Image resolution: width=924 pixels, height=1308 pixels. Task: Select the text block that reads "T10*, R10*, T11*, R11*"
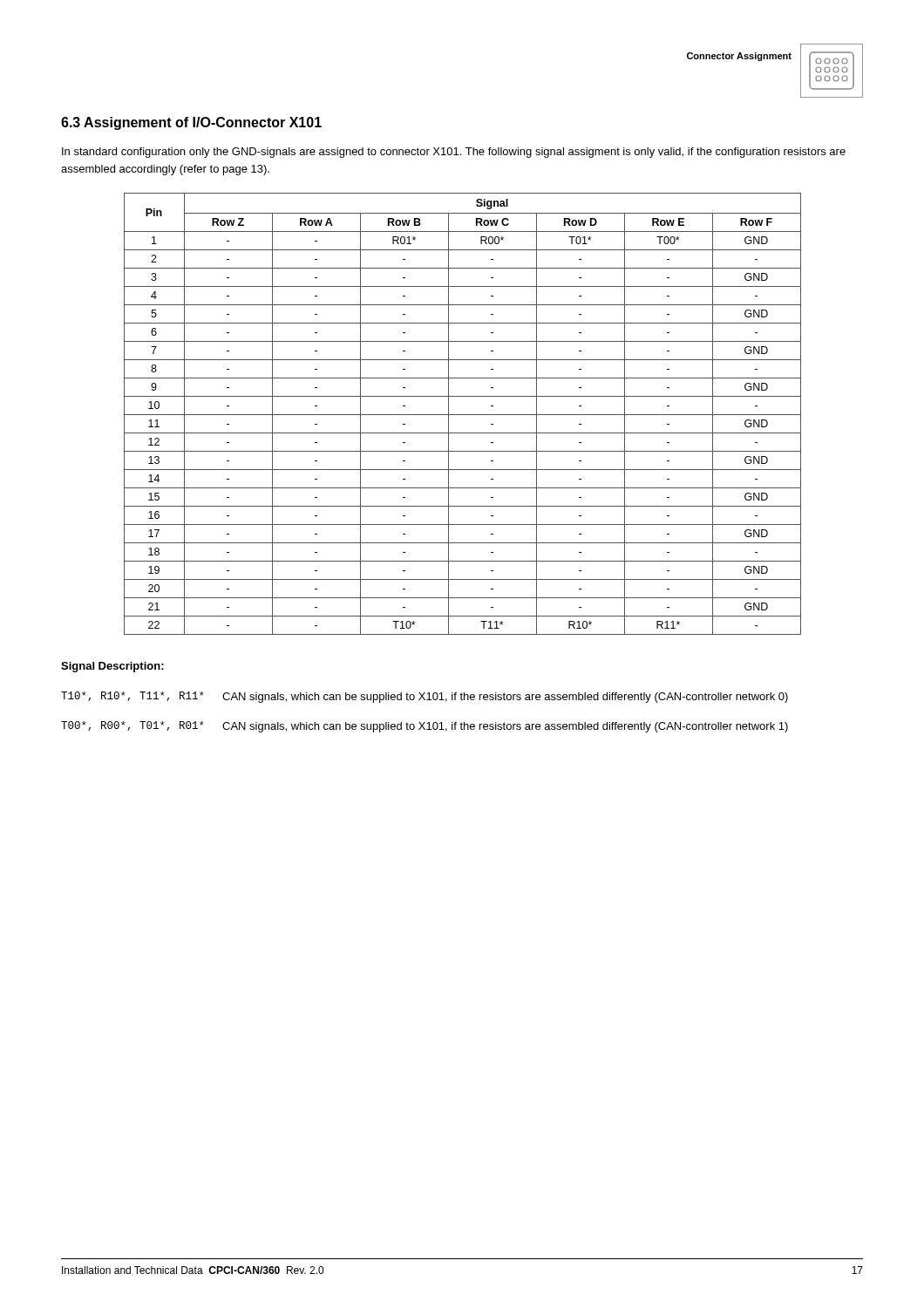(x=462, y=697)
